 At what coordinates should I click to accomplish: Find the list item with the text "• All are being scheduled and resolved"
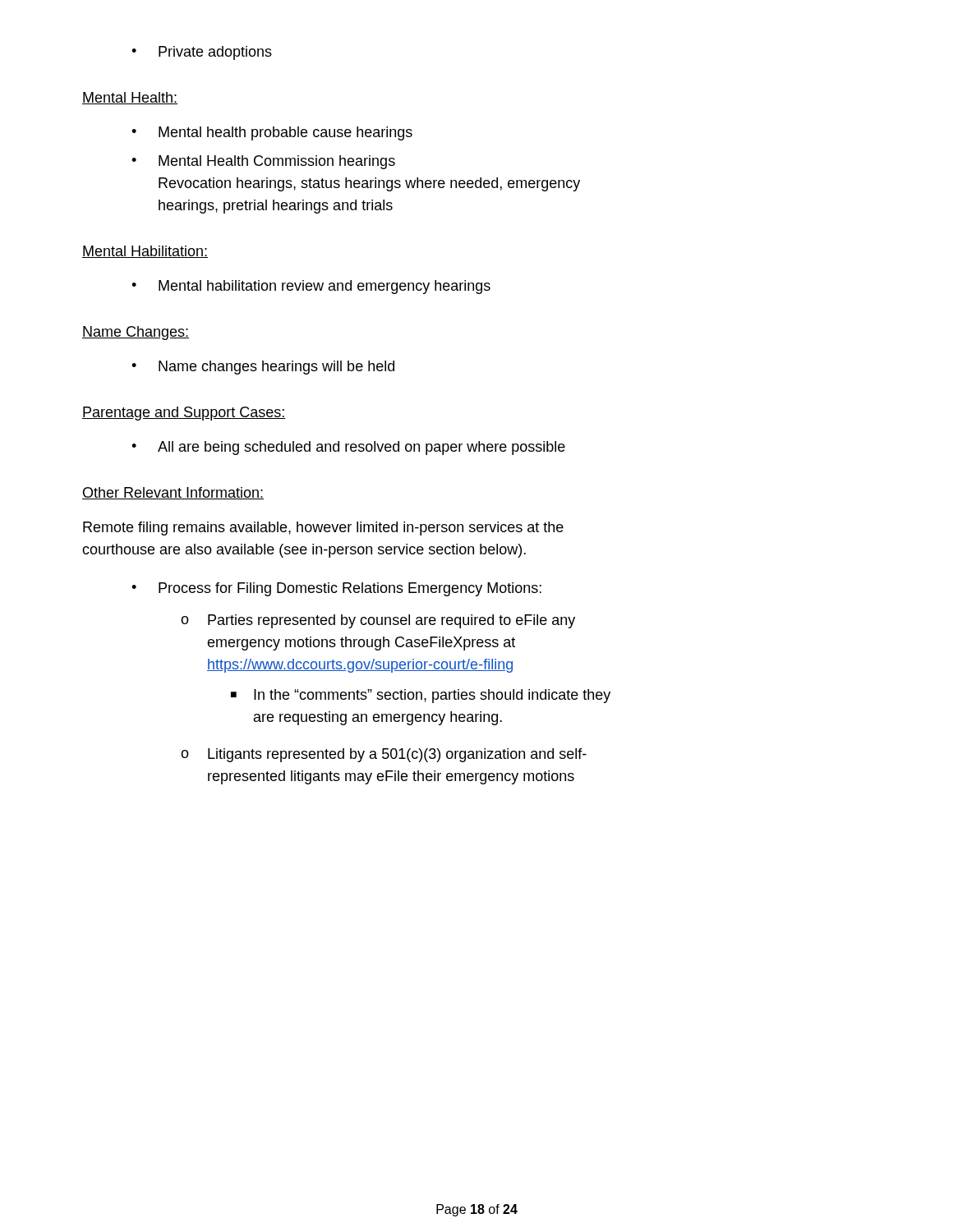click(x=348, y=447)
